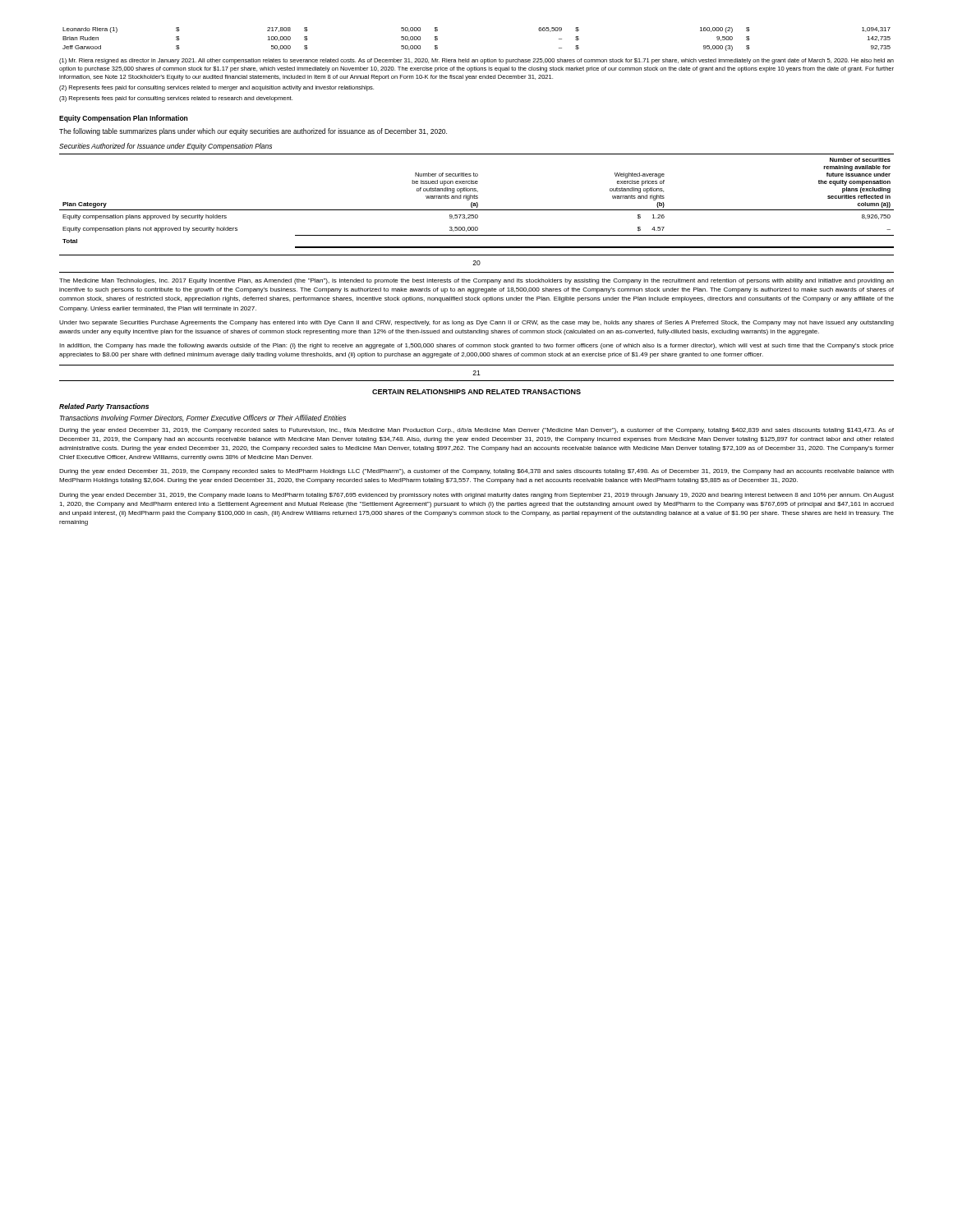This screenshot has width=953, height=1232.
Task: Locate the text block that says "Under two separate Securities Purchase Agreements the"
Action: (x=476, y=327)
